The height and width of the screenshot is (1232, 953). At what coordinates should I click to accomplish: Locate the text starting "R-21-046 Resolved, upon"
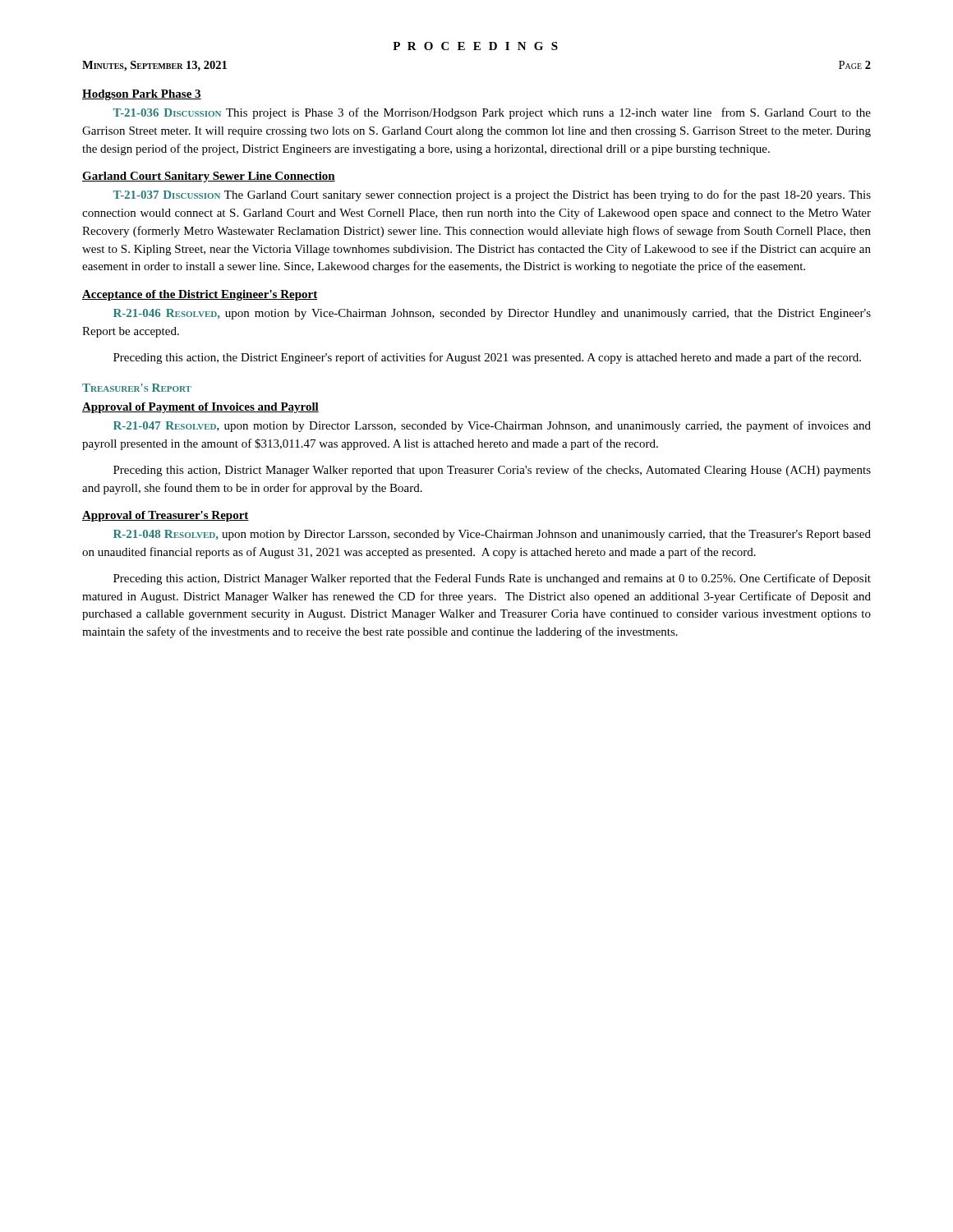point(476,323)
